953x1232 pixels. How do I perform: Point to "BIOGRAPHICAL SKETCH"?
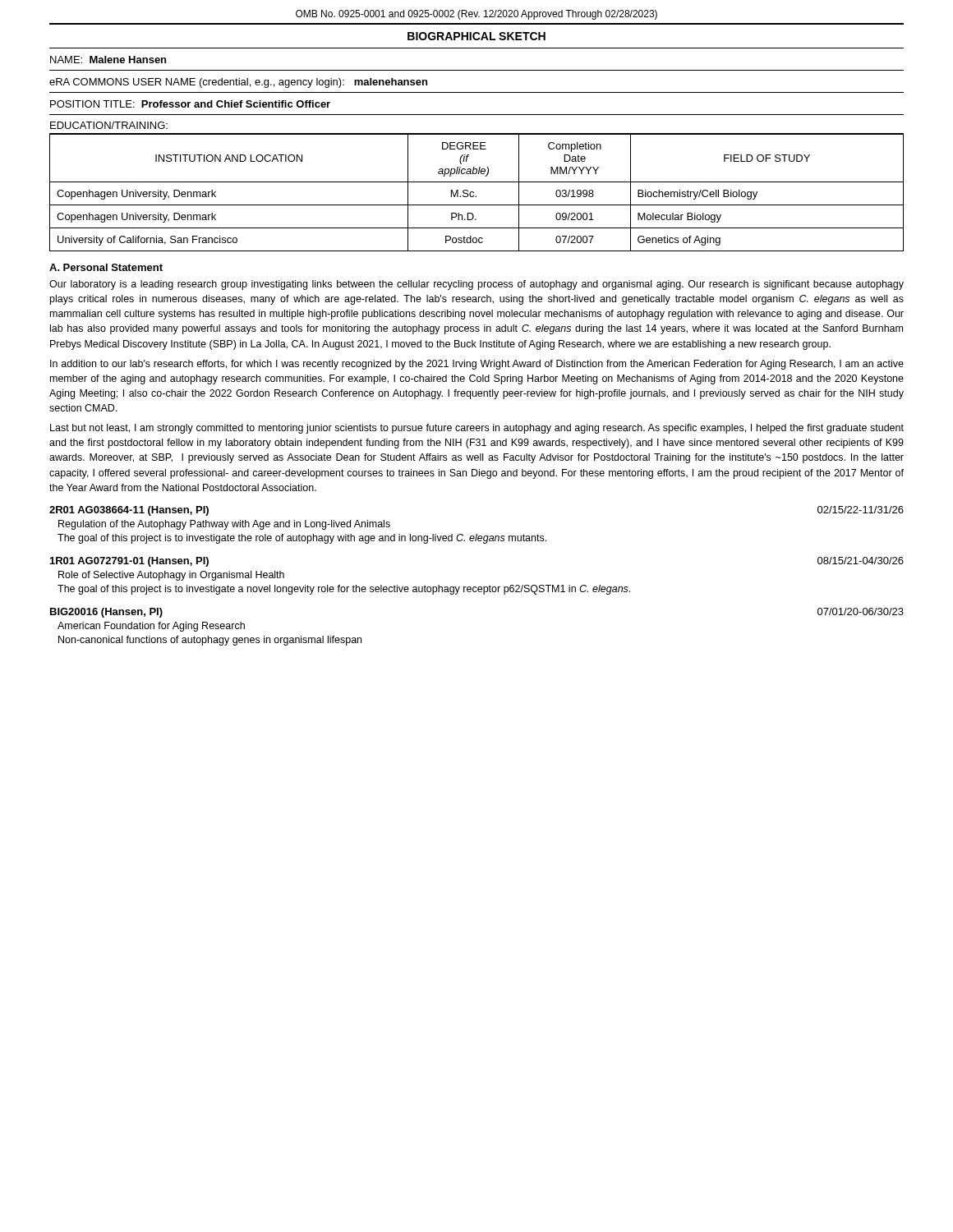(x=476, y=36)
